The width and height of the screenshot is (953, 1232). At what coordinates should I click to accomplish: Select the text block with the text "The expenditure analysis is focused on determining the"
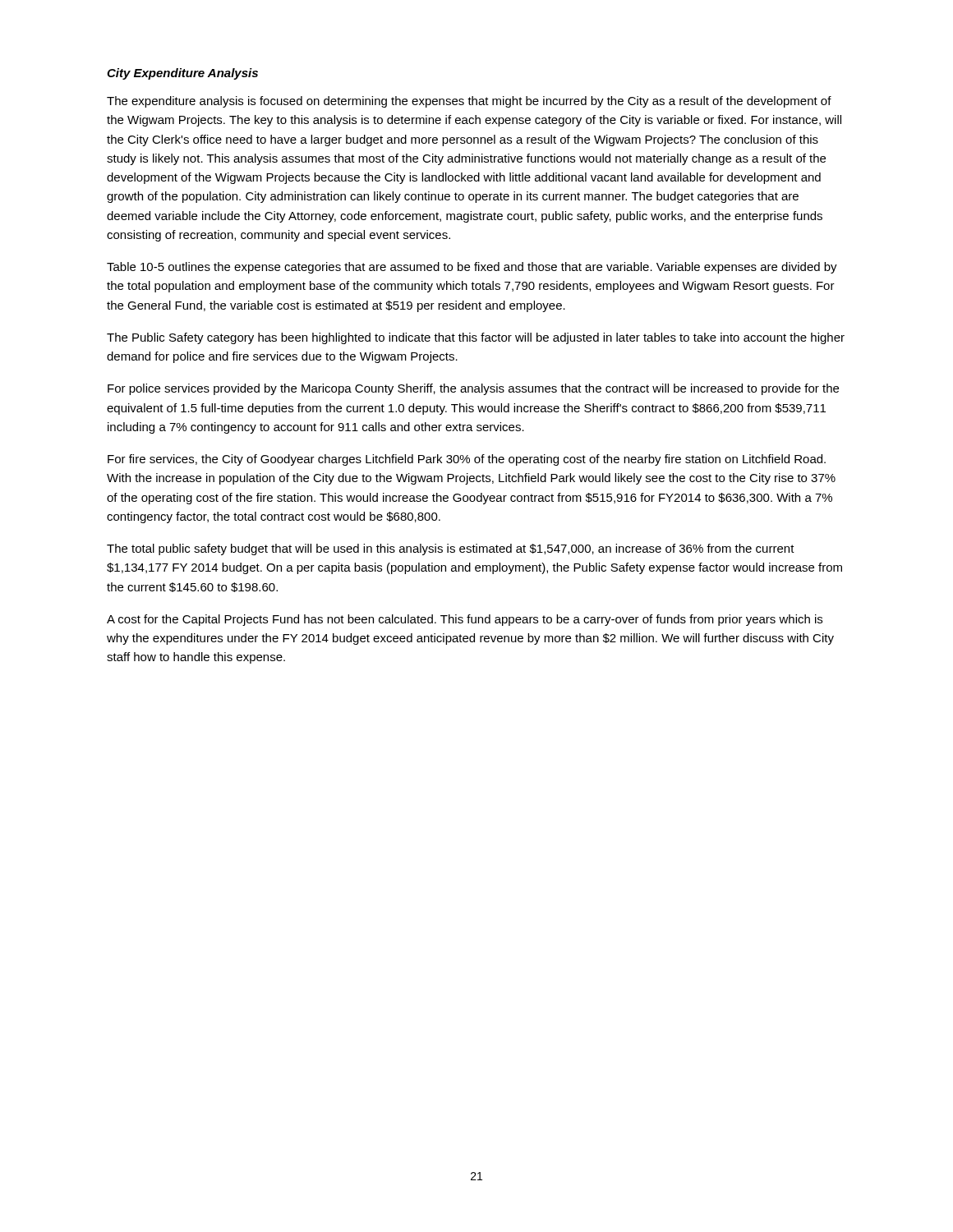point(474,167)
